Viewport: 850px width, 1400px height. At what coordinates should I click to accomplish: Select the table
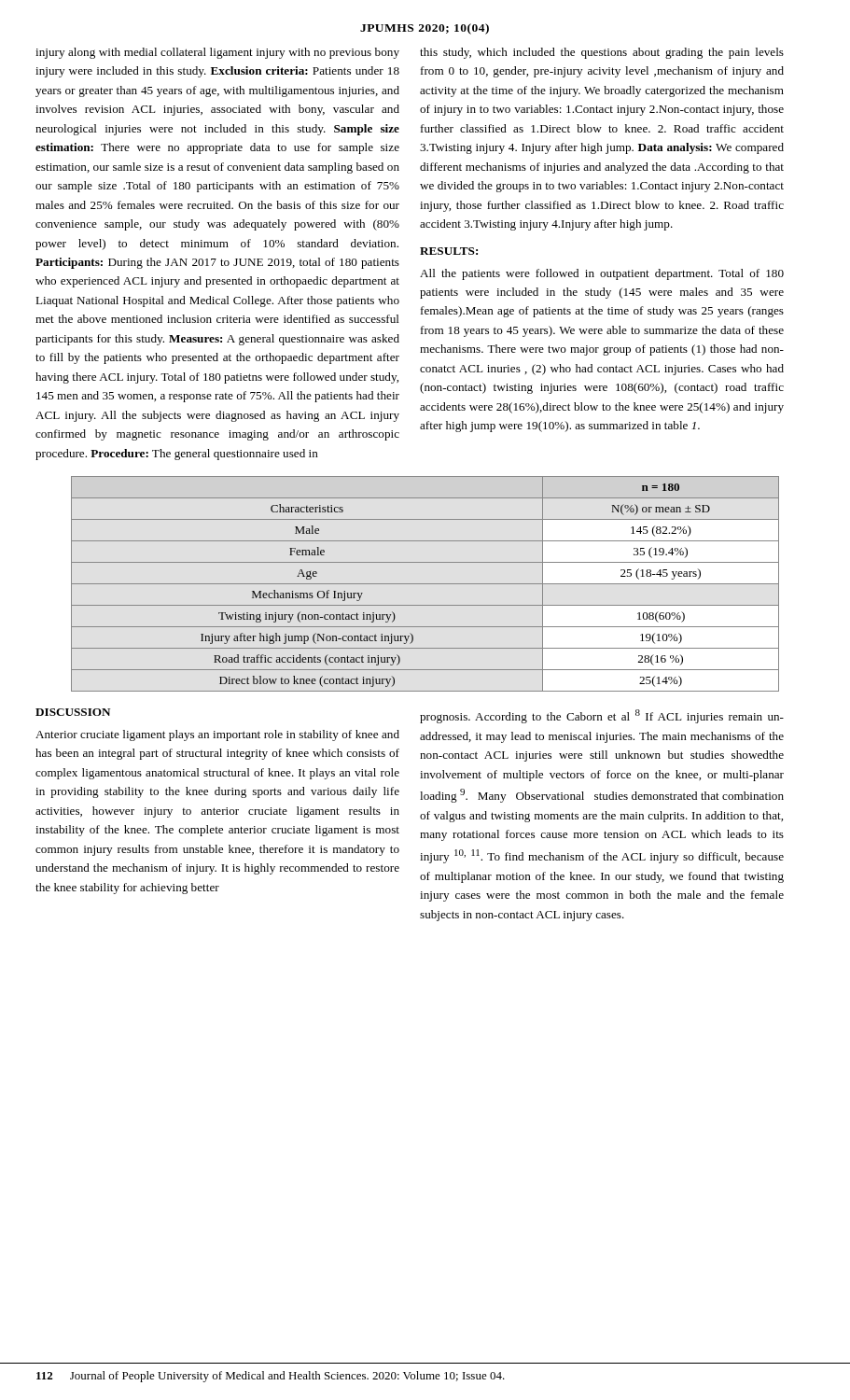tap(425, 584)
